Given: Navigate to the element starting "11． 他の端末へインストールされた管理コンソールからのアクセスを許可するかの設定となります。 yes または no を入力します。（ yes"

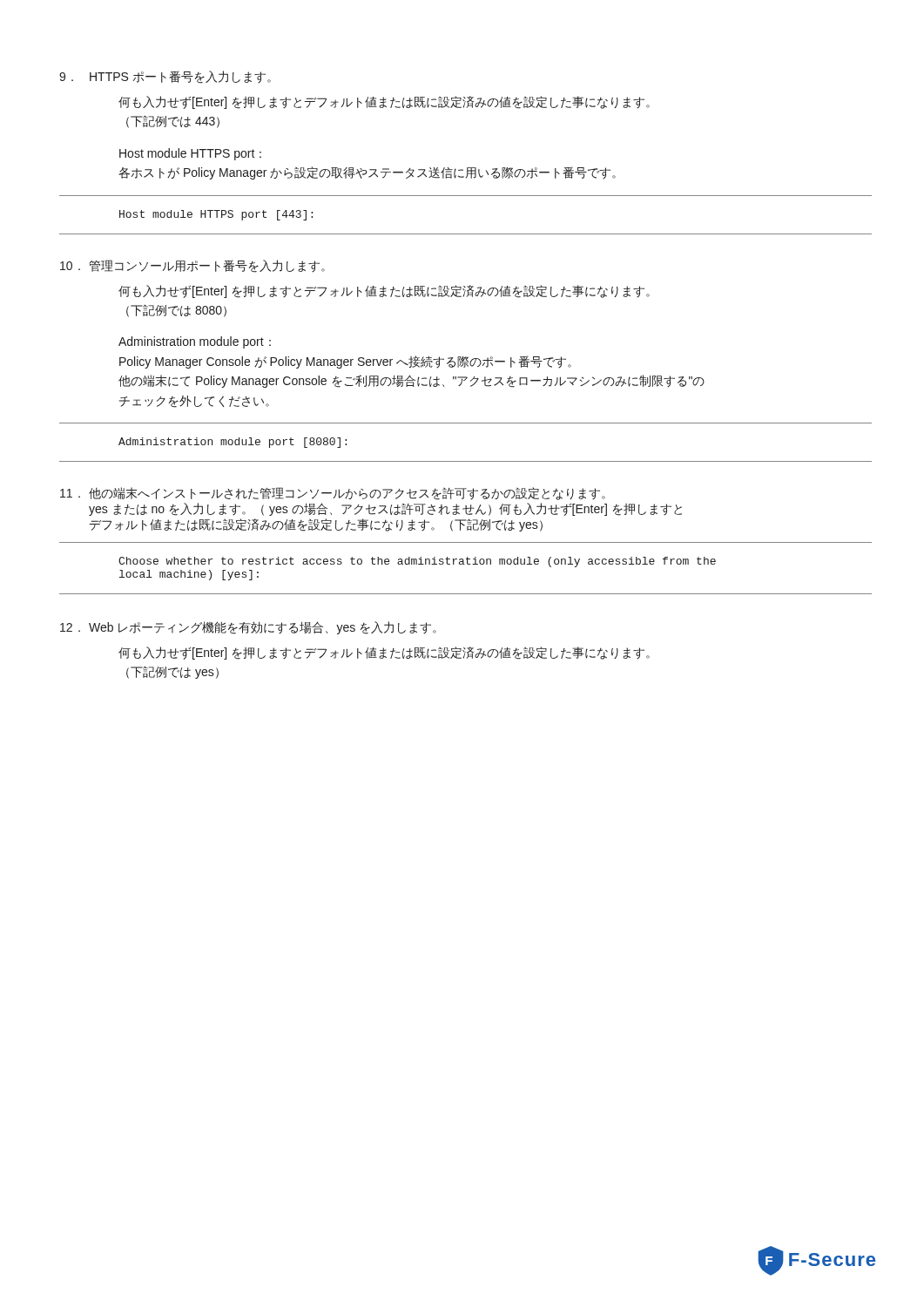Looking at the screenshot, I should click(x=465, y=540).
